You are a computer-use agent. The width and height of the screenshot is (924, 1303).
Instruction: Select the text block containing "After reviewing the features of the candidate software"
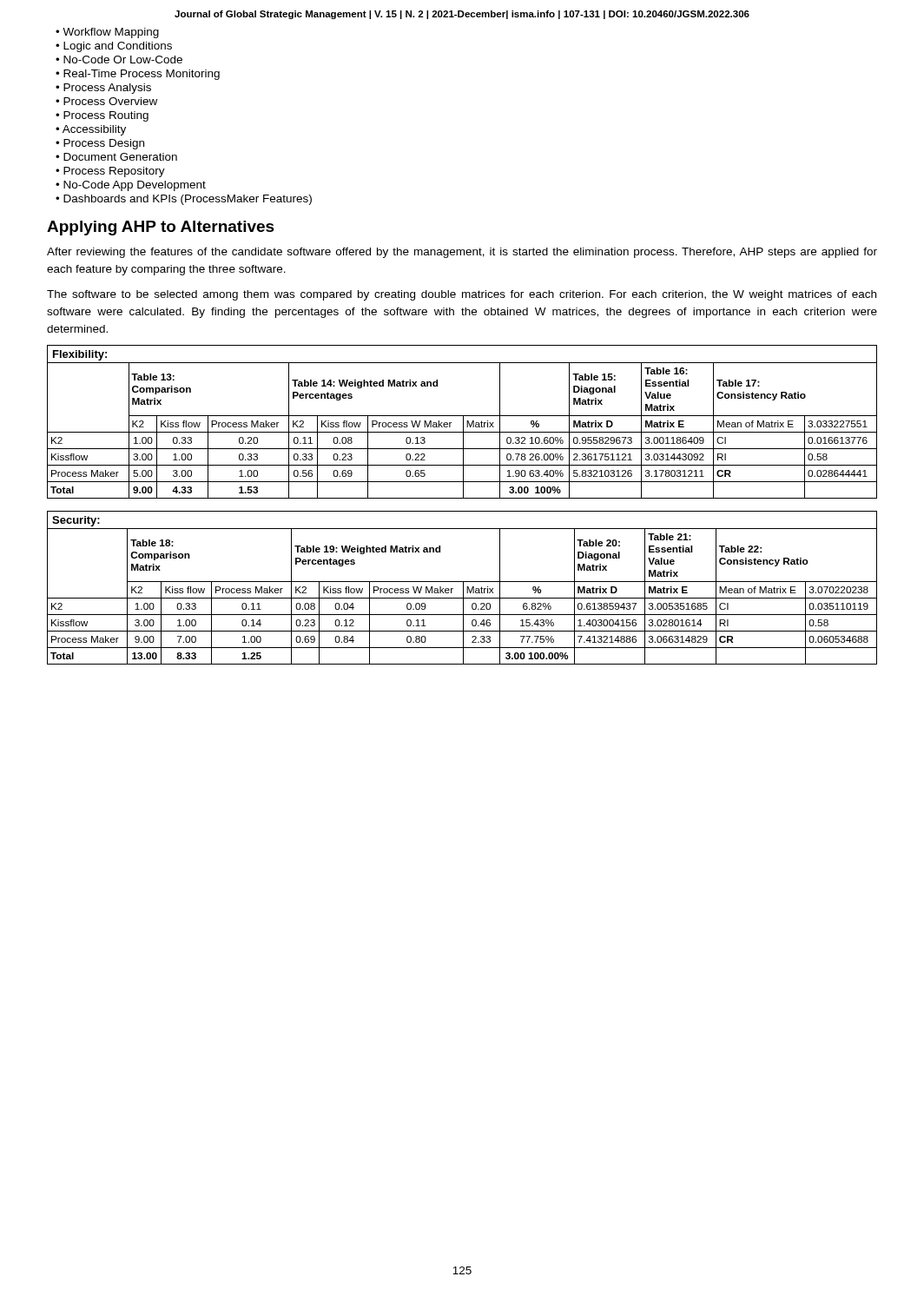[x=462, y=260]
